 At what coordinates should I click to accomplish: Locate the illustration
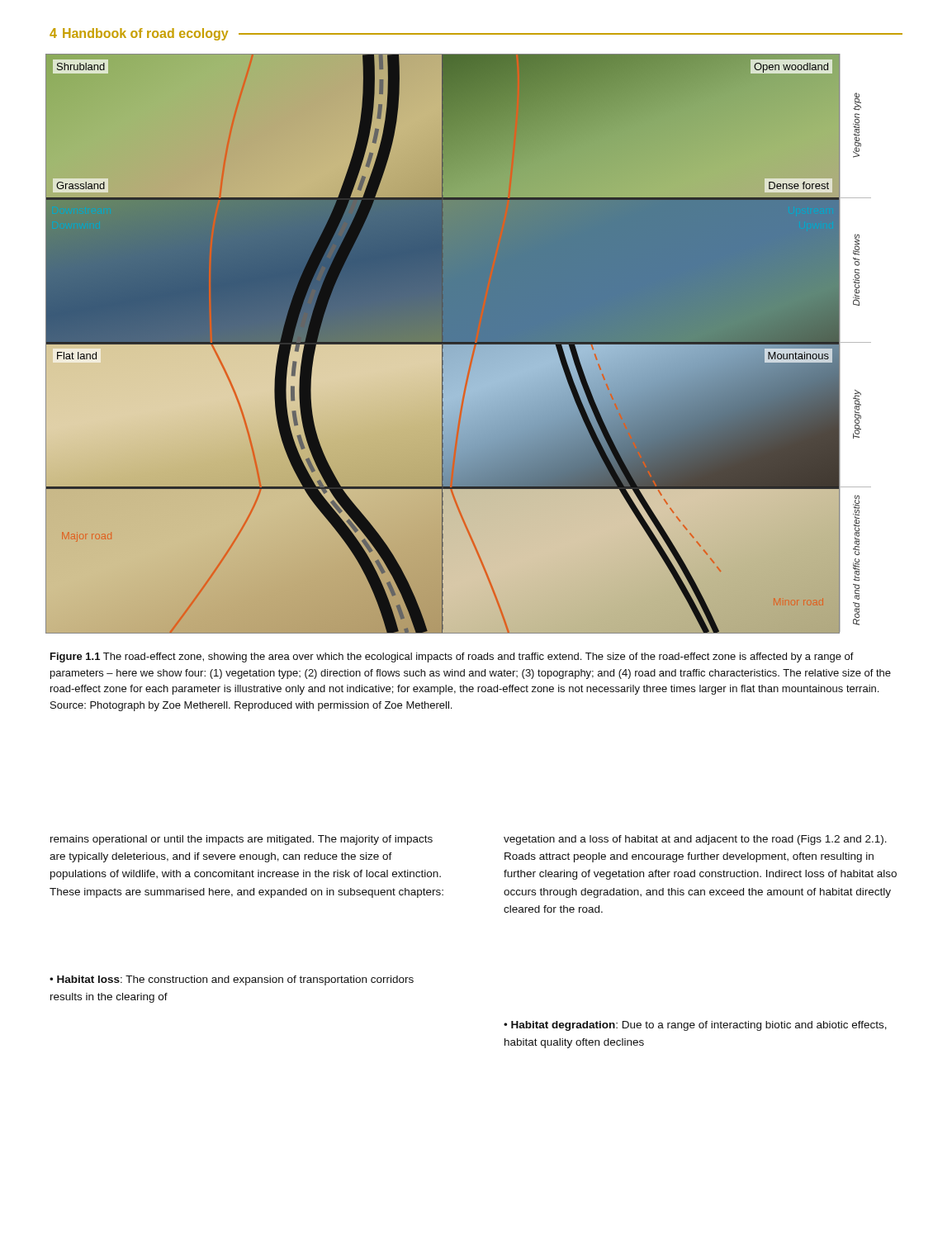tap(462, 344)
